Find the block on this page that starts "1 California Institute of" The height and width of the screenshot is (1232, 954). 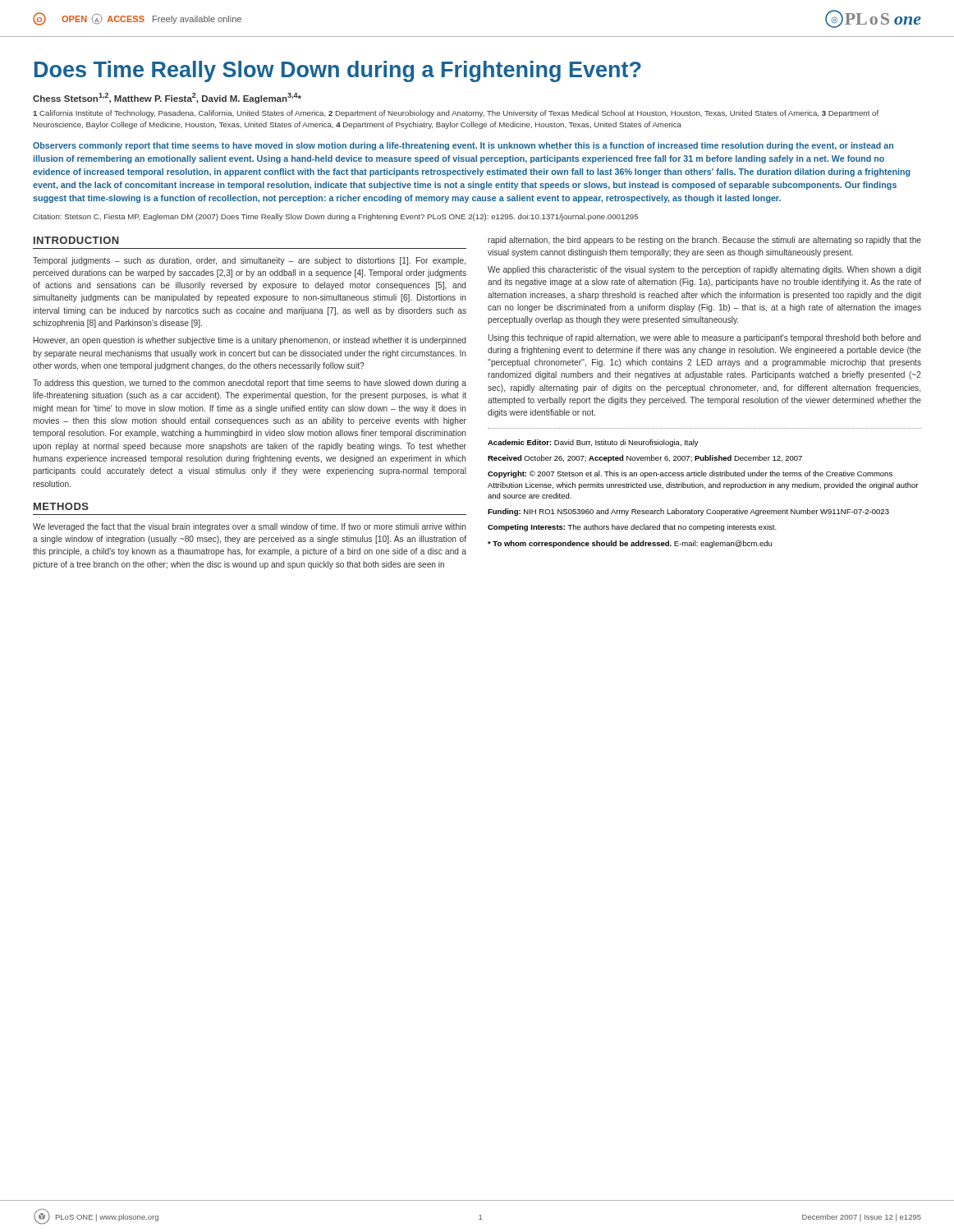[x=456, y=118]
